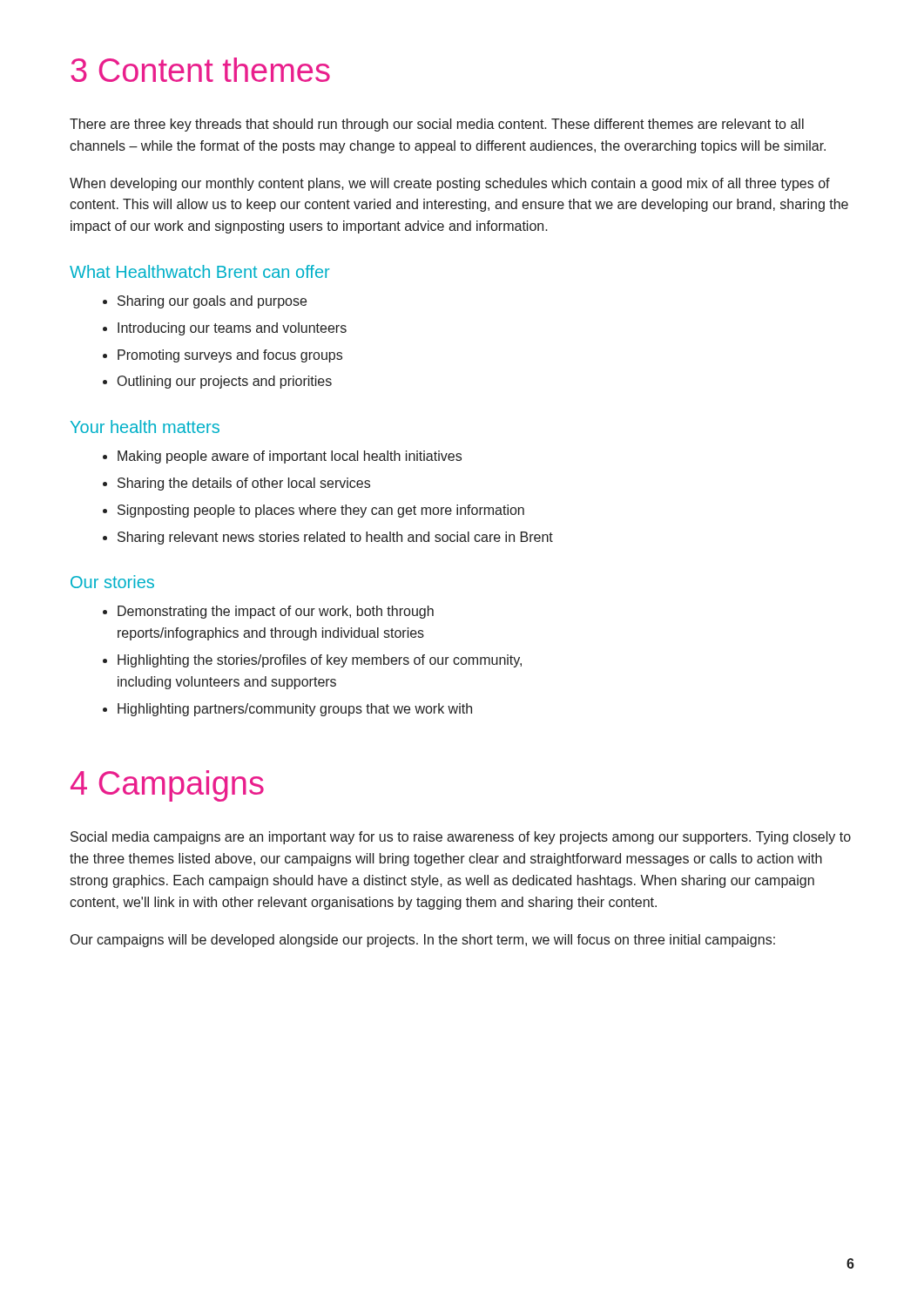
Task: Click on the text block starting "Signposting people to"
Action: coord(462,511)
